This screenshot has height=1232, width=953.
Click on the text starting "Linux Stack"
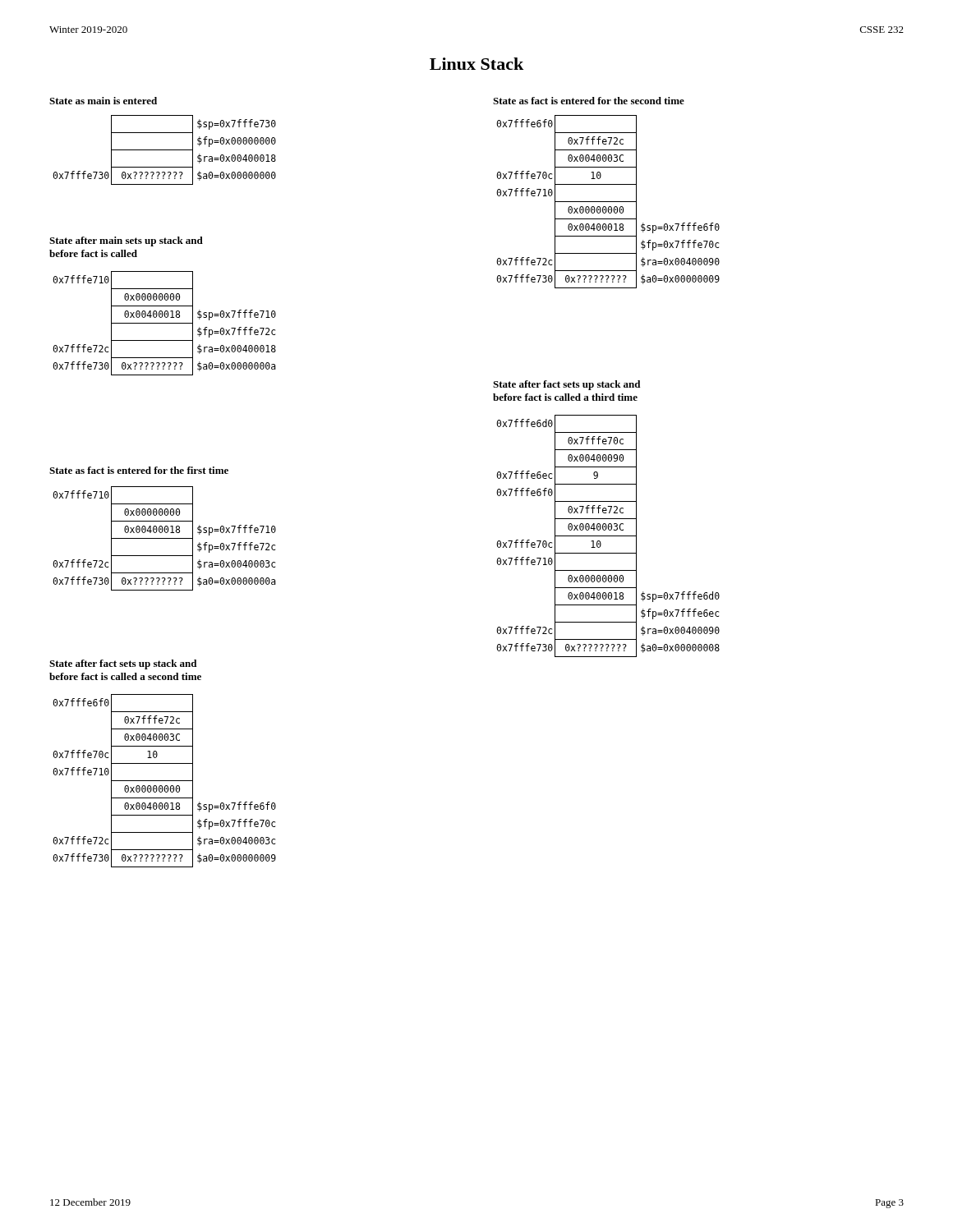(476, 64)
